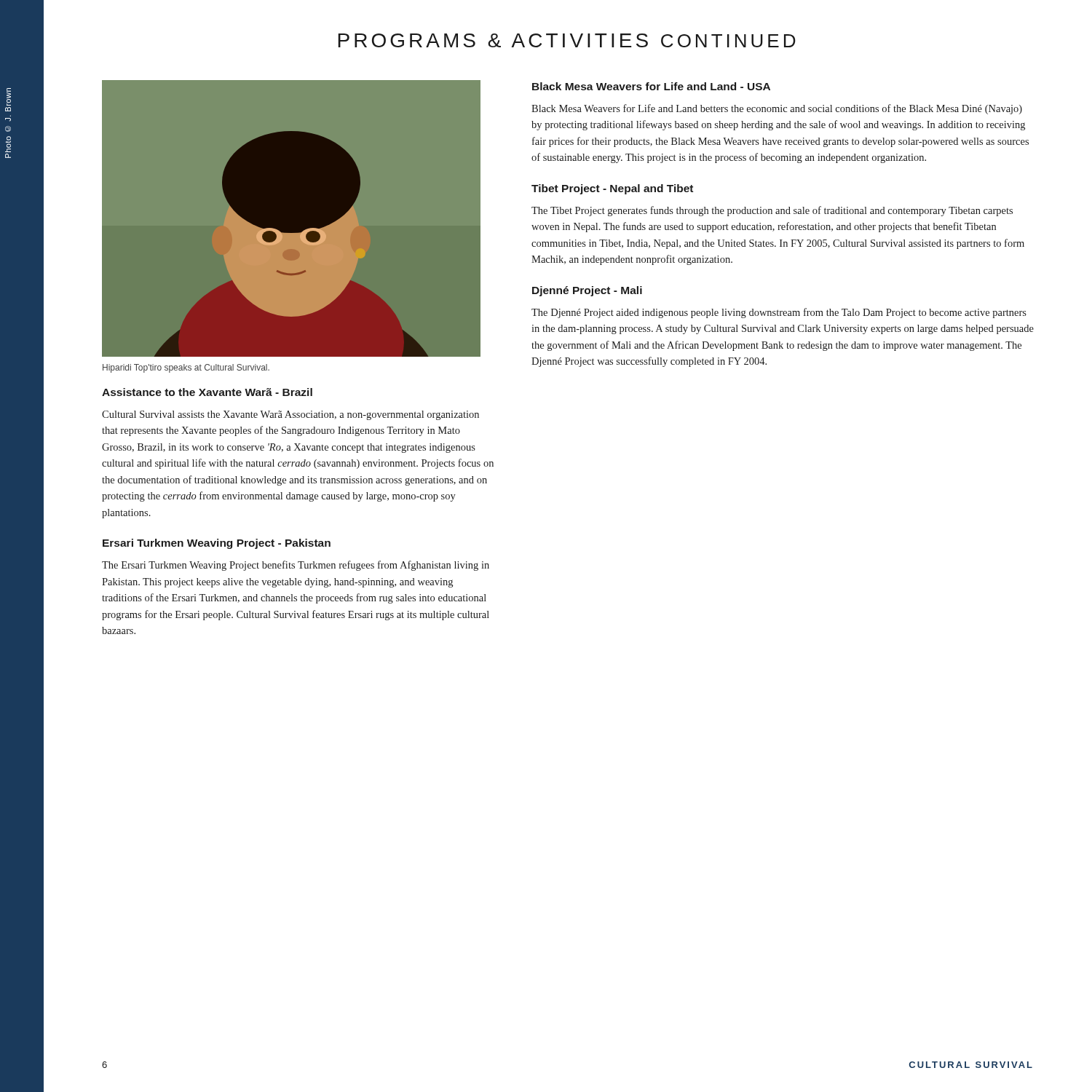Select the passage starting "Cultural Survival assists the Xavante Warã Association, a"
This screenshot has width=1092, height=1092.
(x=298, y=463)
